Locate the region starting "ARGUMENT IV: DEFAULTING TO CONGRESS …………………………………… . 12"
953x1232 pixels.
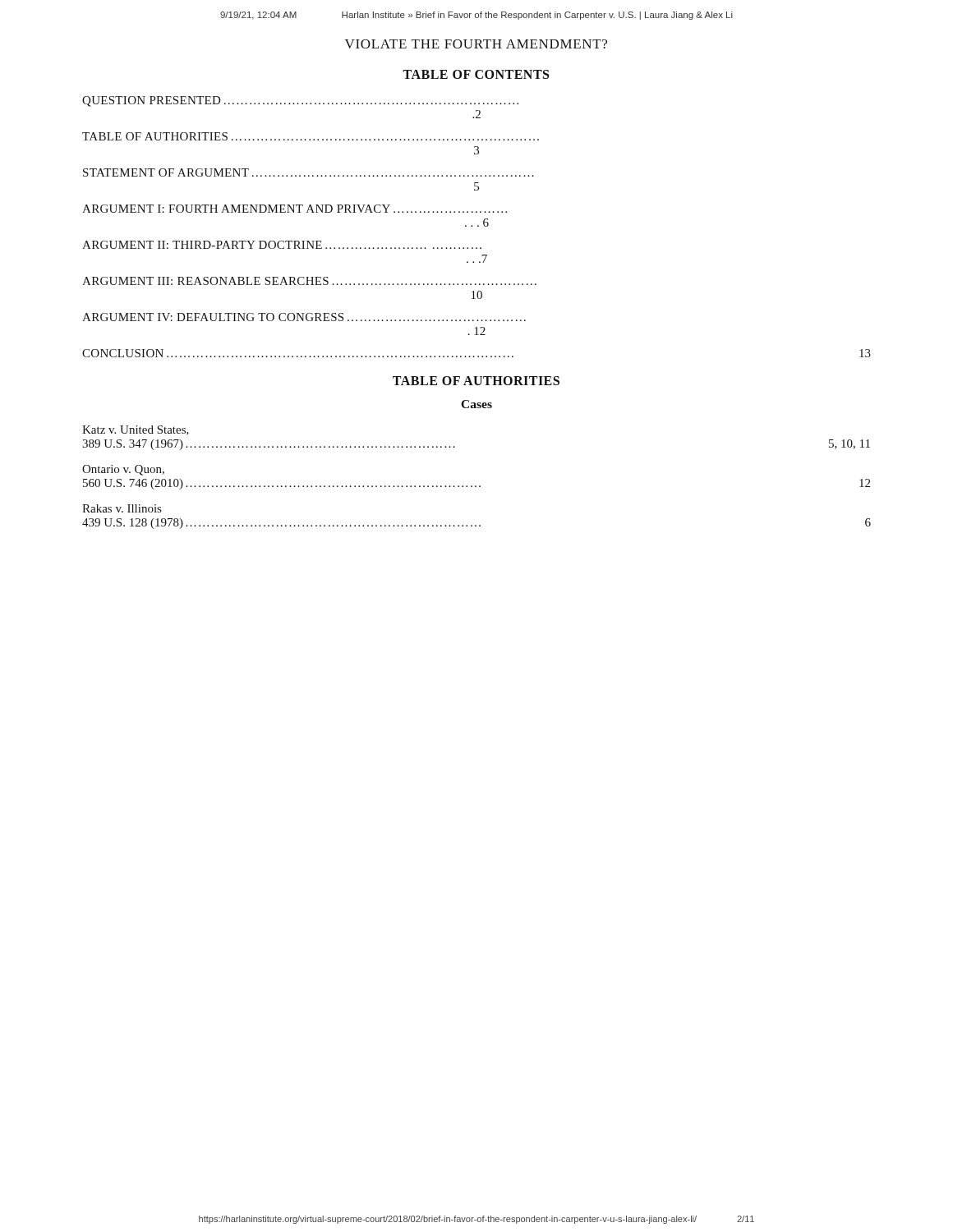click(476, 324)
